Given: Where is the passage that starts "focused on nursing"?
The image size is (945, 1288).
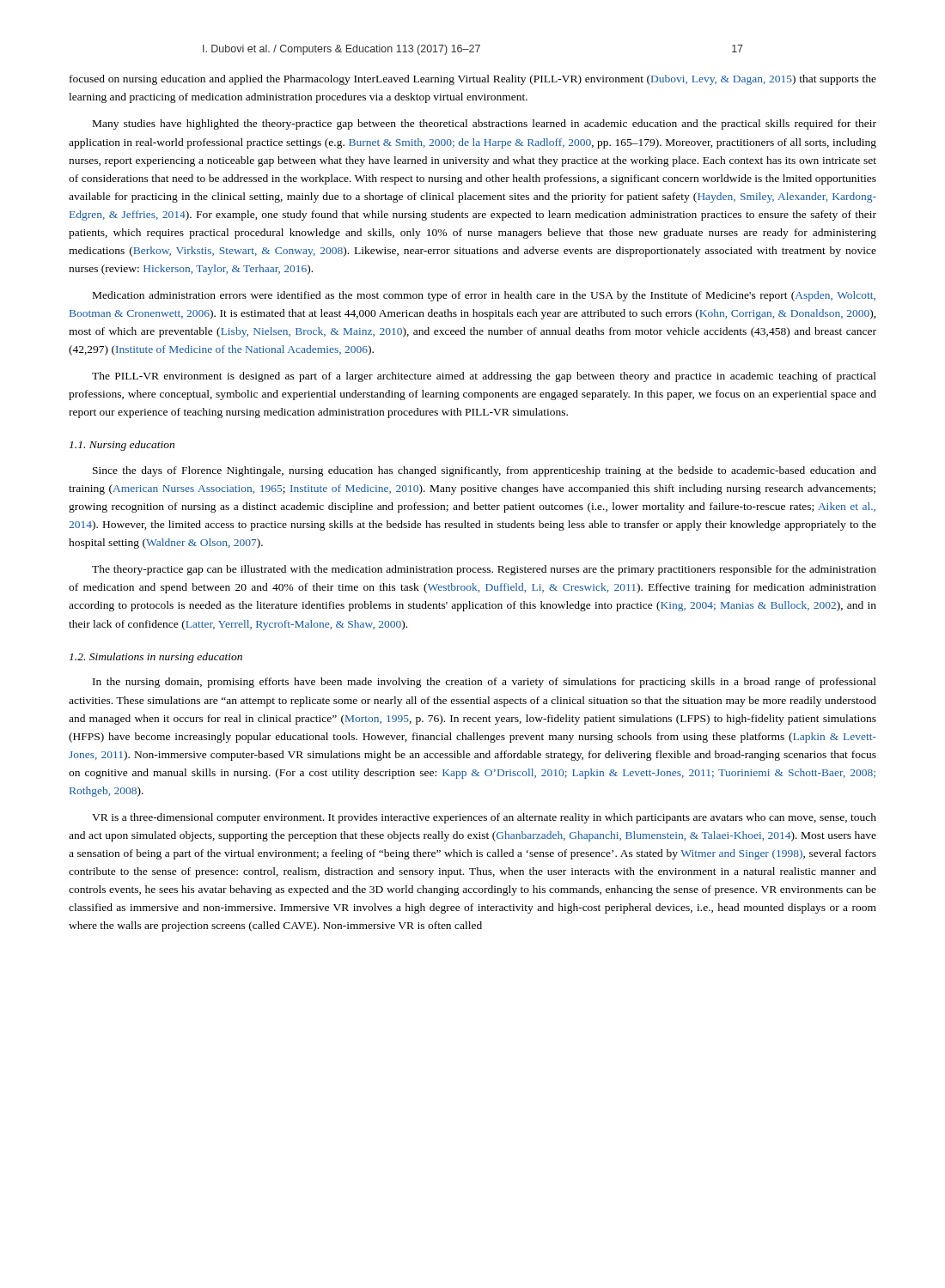Looking at the screenshot, I should click(x=472, y=88).
